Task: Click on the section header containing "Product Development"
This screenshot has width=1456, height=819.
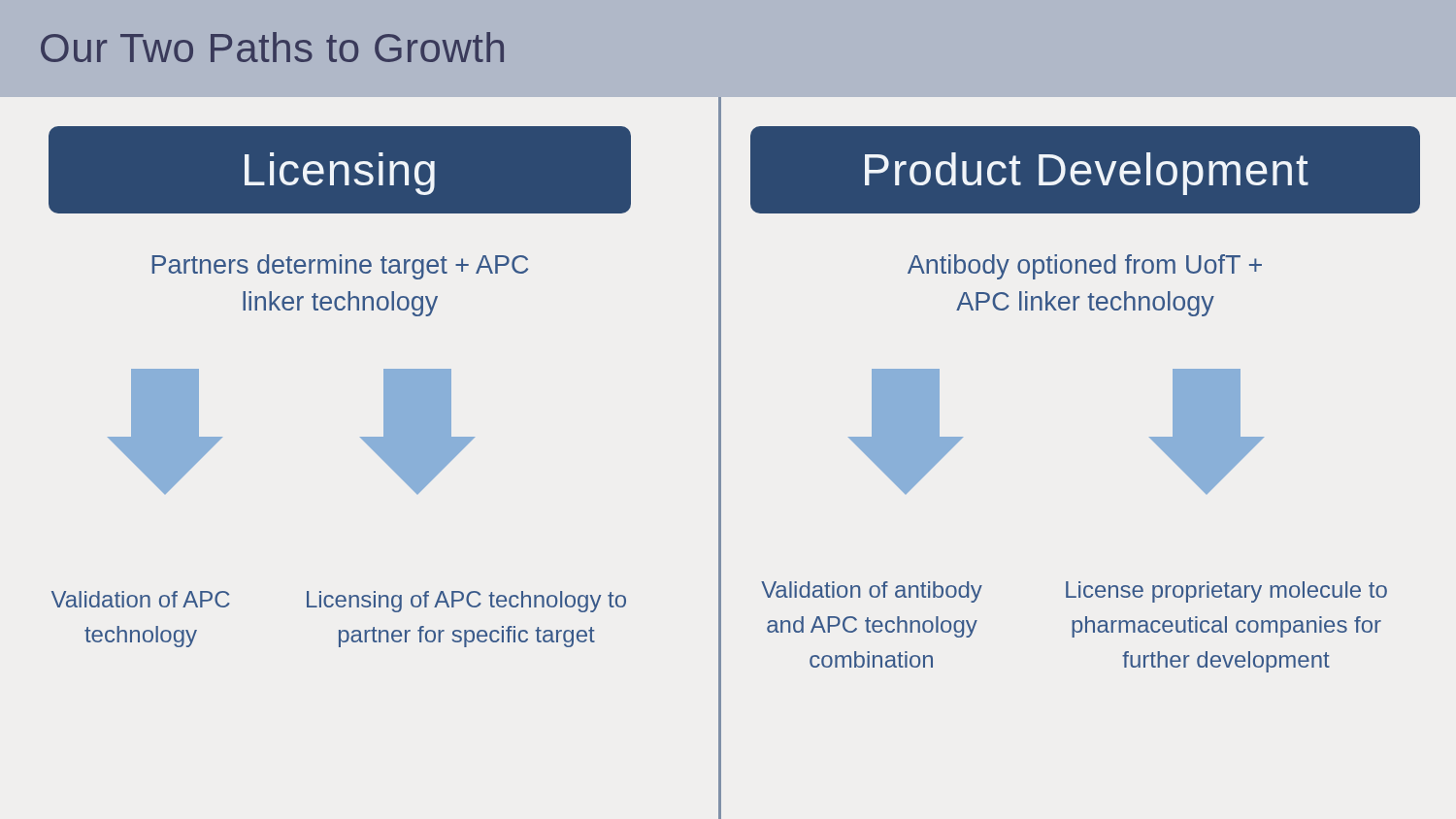Action: click(x=1085, y=170)
